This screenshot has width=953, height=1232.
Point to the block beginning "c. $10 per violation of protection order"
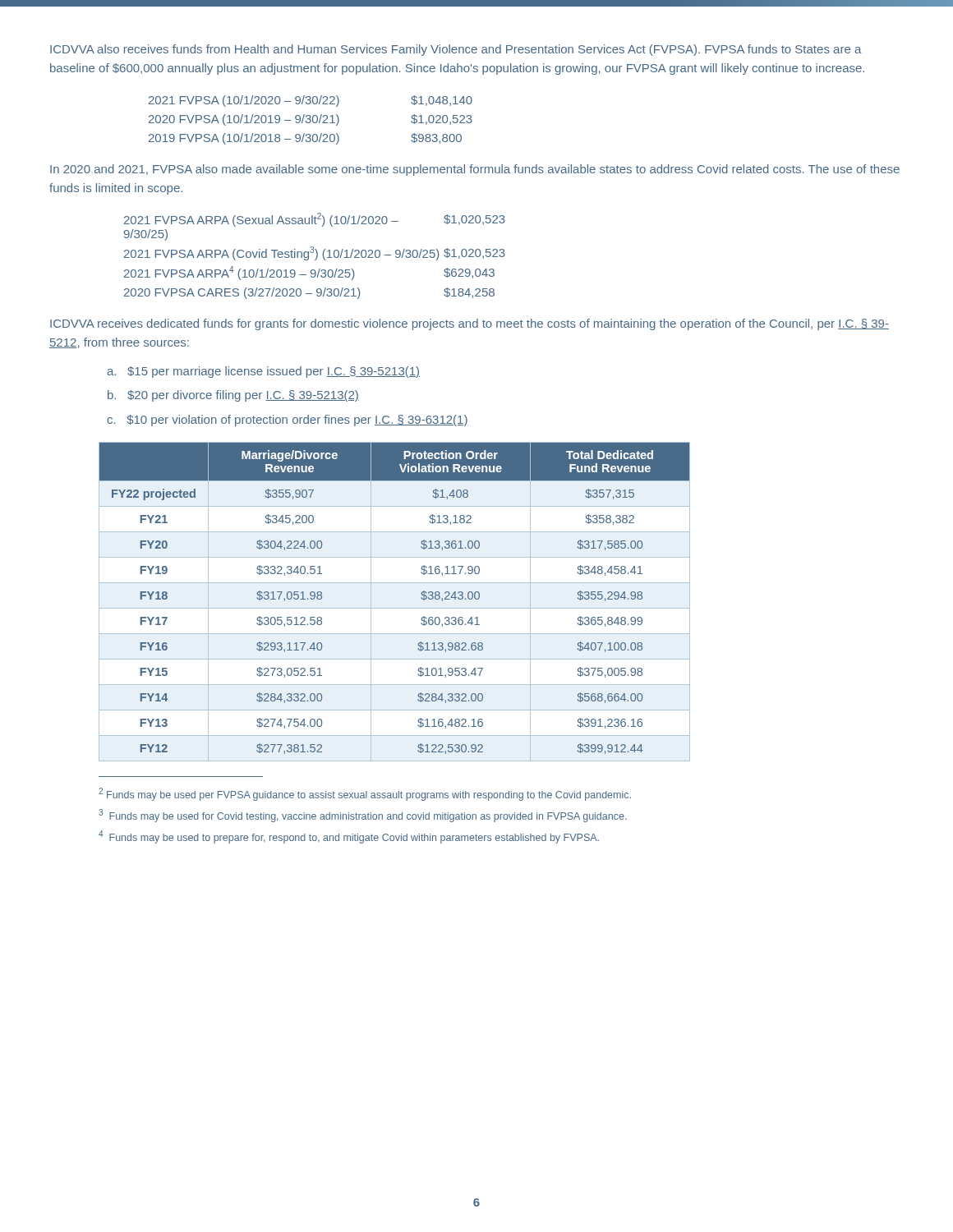click(287, 419)
